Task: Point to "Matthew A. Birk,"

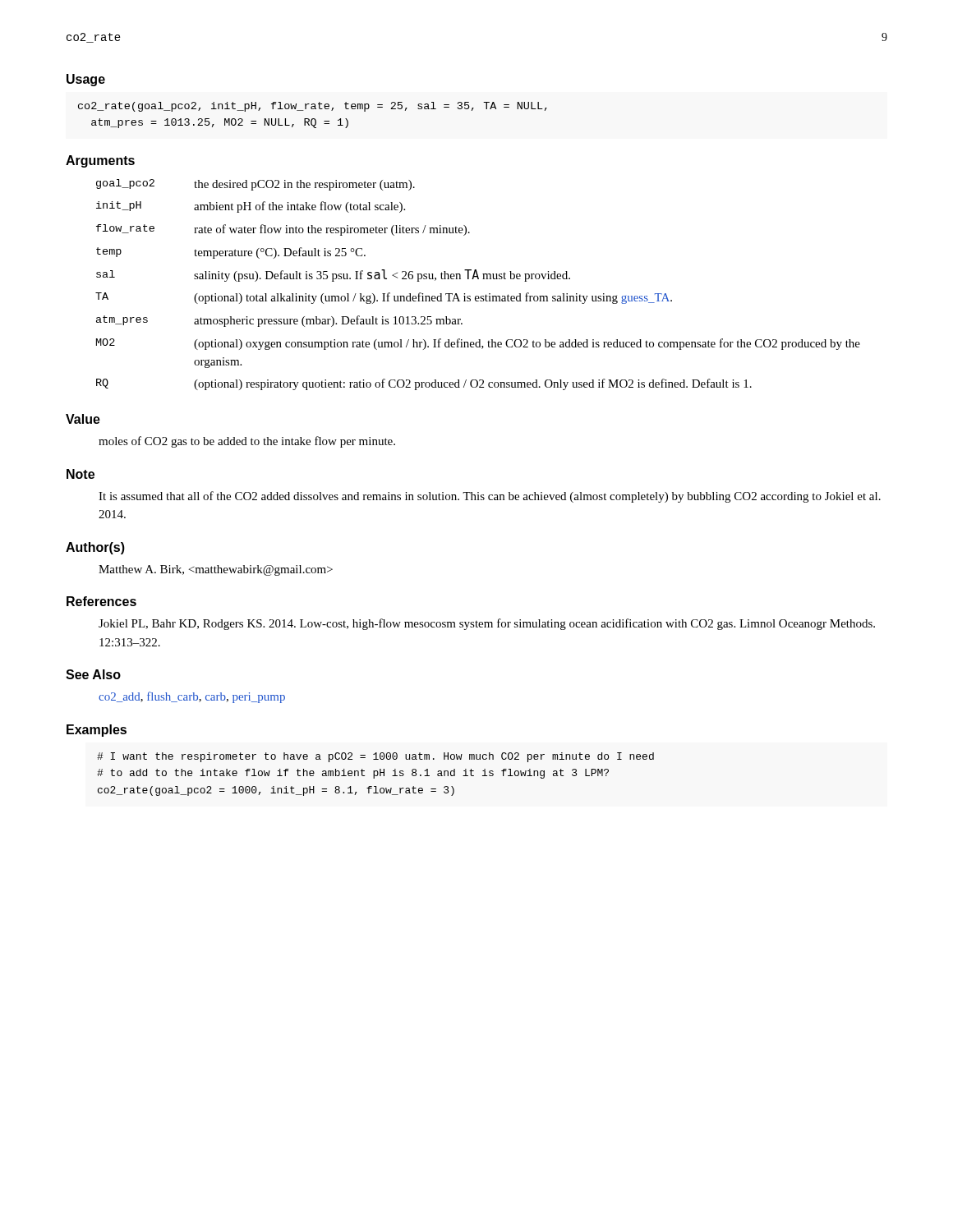Action: point(216,569)
